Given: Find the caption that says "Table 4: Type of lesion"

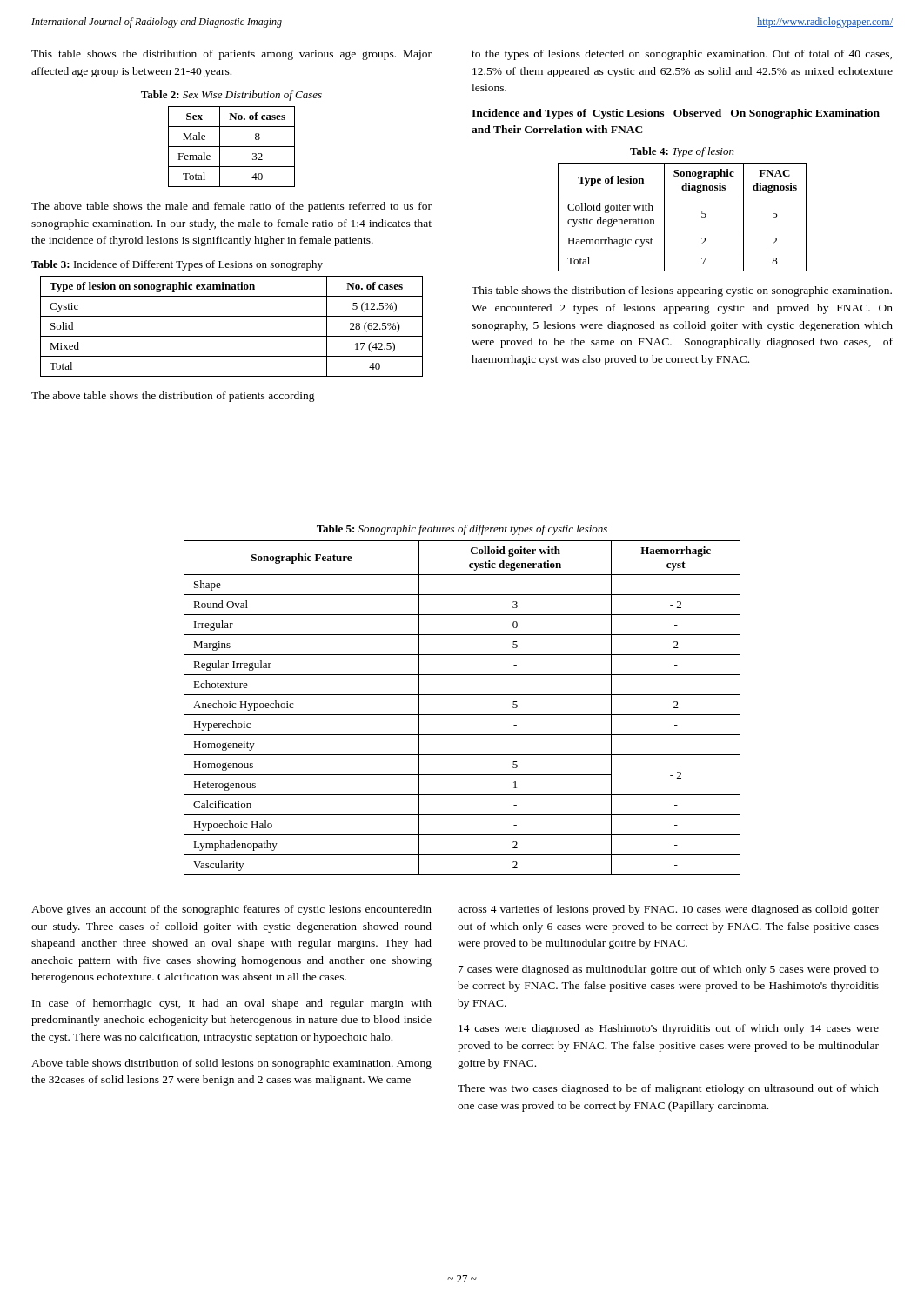Looking at the screenshot, I should click(682, 151).
